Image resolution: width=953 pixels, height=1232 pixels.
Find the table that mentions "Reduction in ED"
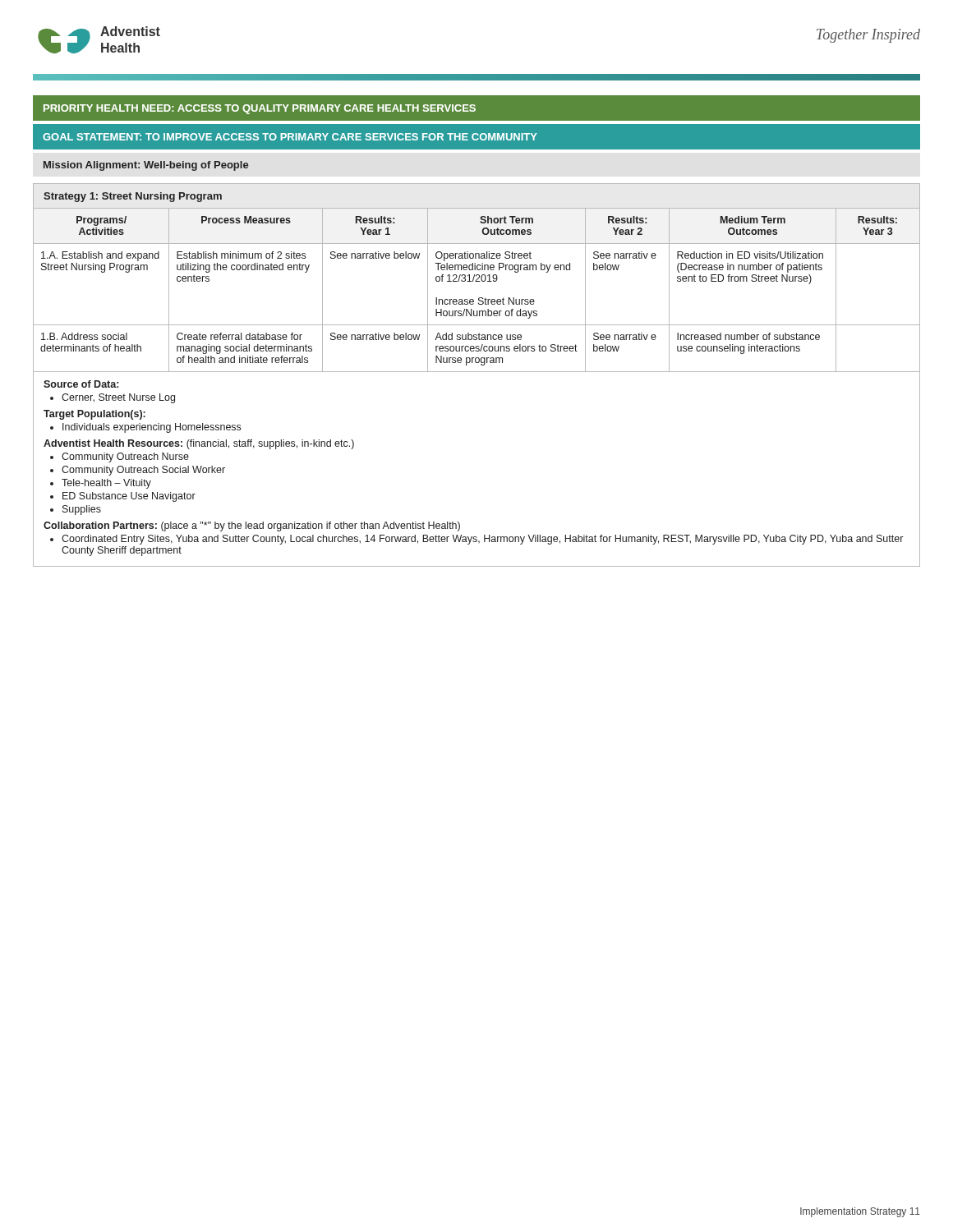(476, 290)
